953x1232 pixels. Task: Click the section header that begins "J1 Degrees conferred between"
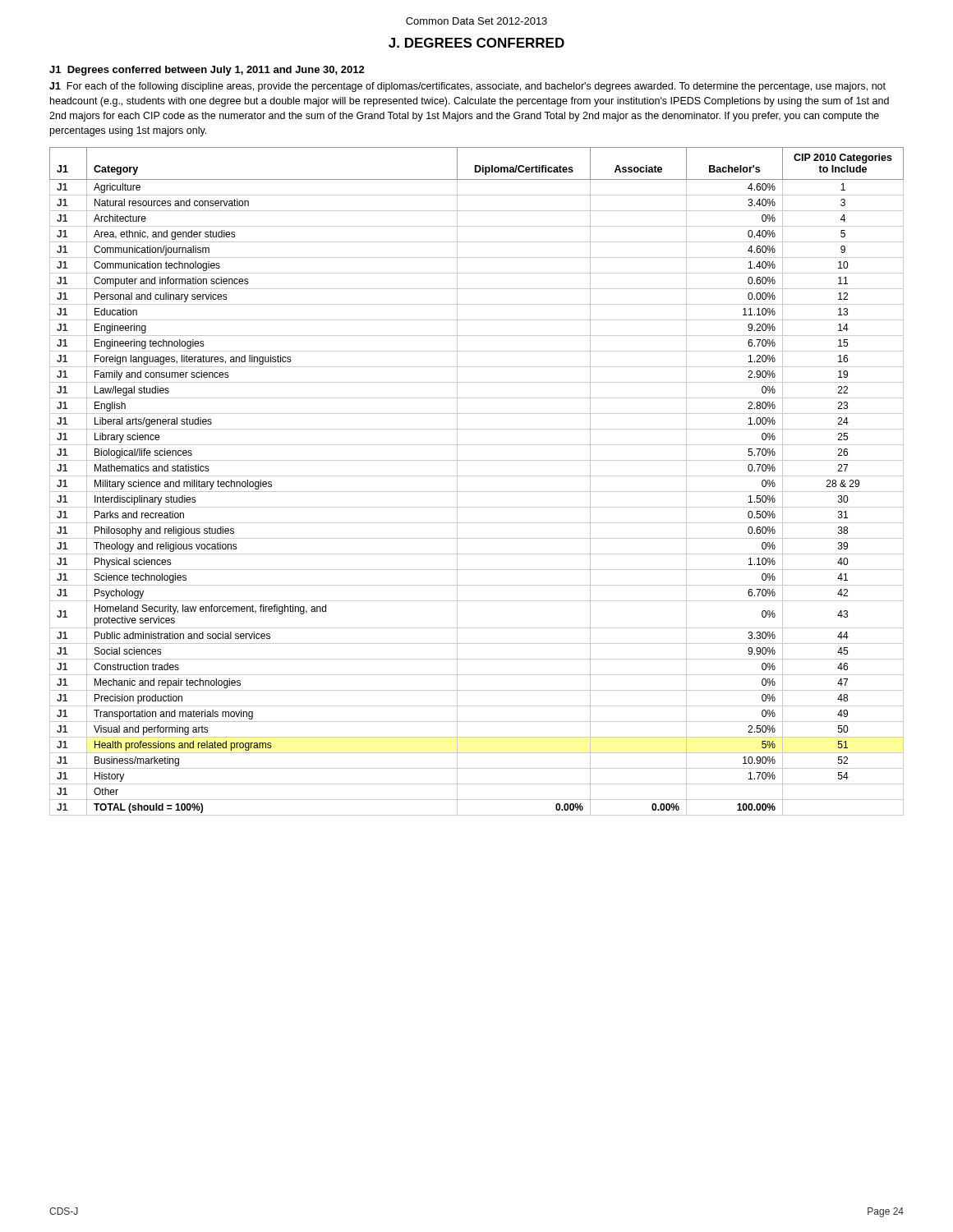pos(207,69)
